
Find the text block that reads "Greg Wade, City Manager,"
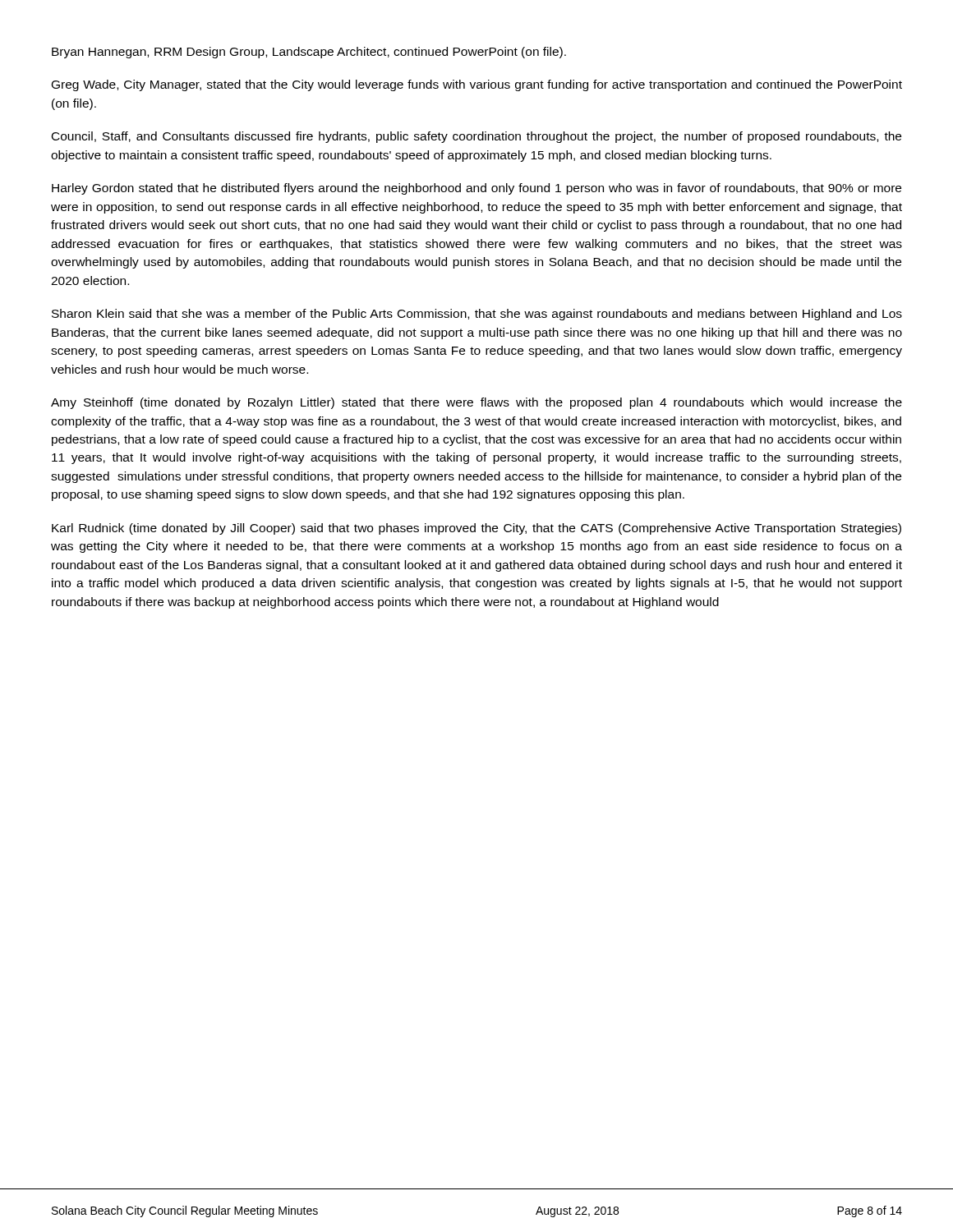476,94
